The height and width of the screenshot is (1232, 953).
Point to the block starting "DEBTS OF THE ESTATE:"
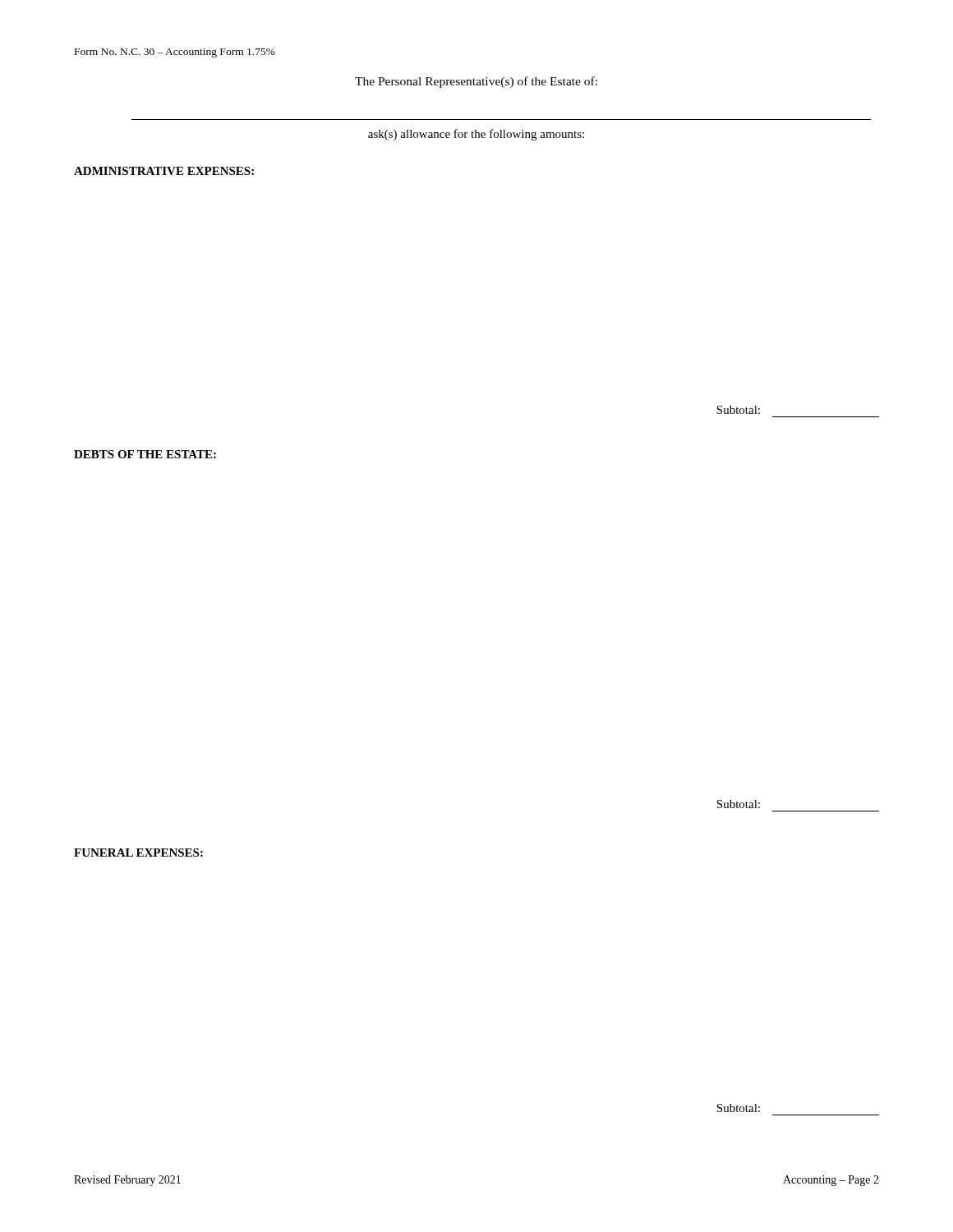(145, 454)
